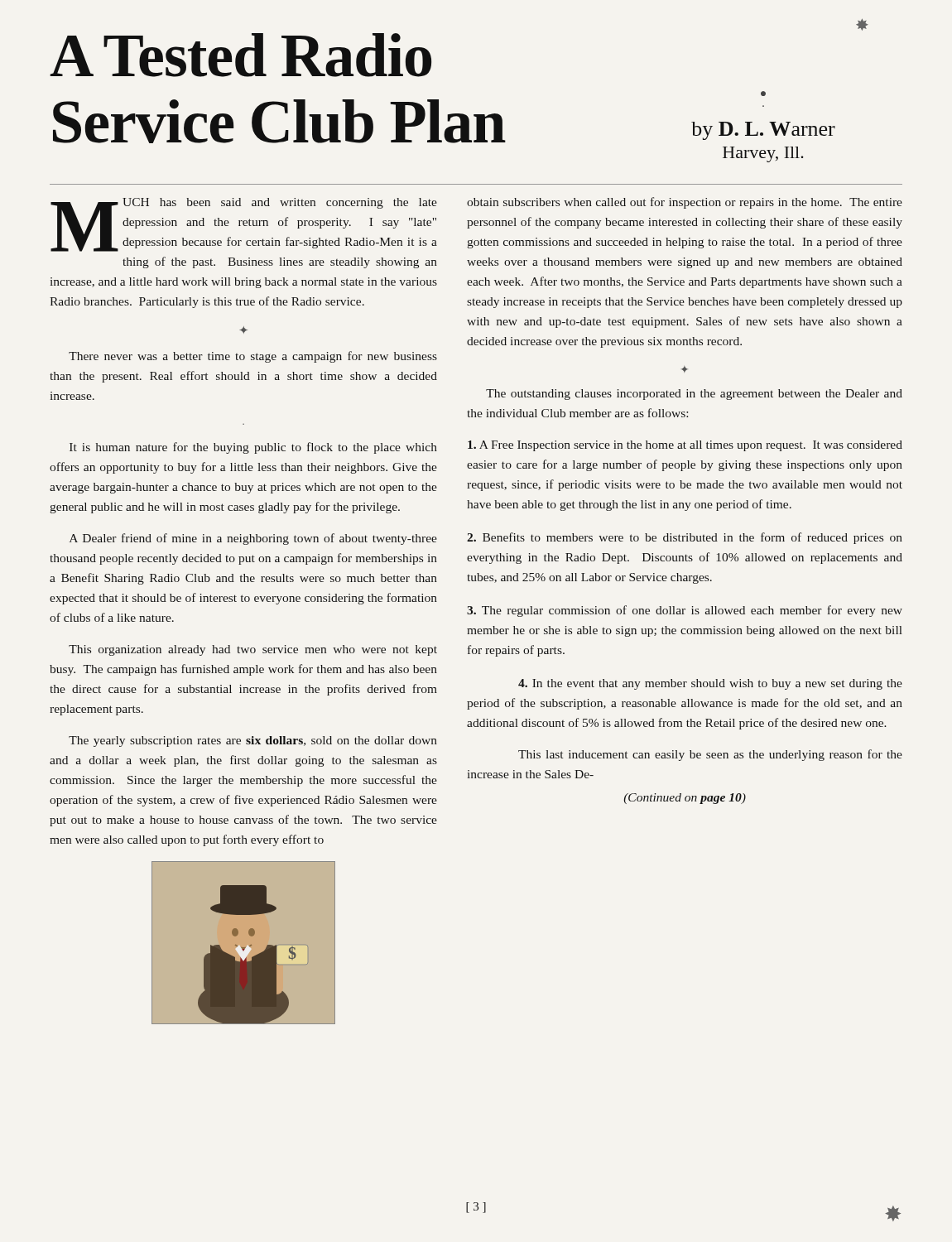952x1242 pixels.
Task: Locate the list item containing "4. In the event that any member should"
Action: (685, 703)
